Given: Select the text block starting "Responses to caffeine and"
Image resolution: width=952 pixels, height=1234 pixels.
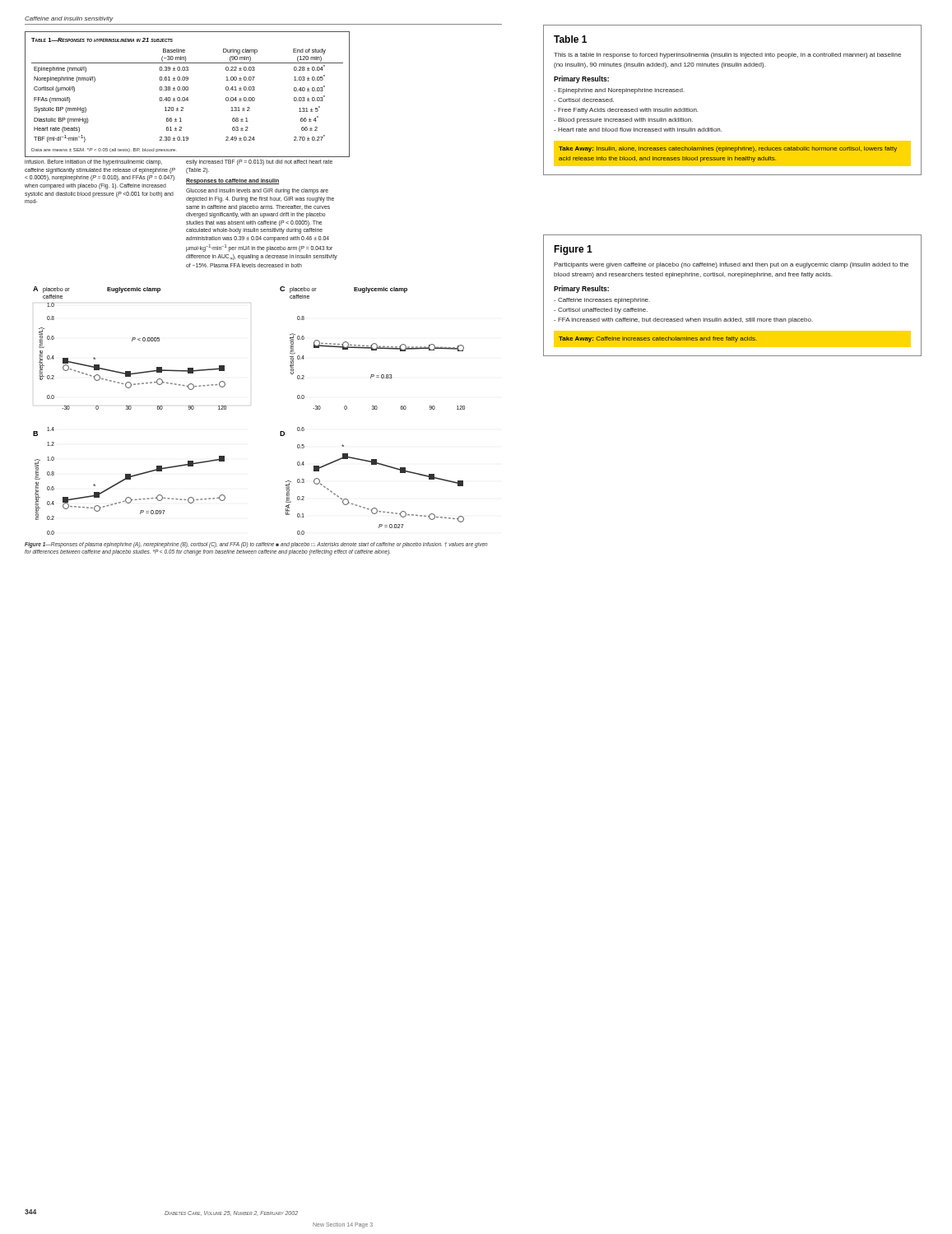Looking at the screenshot, I should click(233, 181).
